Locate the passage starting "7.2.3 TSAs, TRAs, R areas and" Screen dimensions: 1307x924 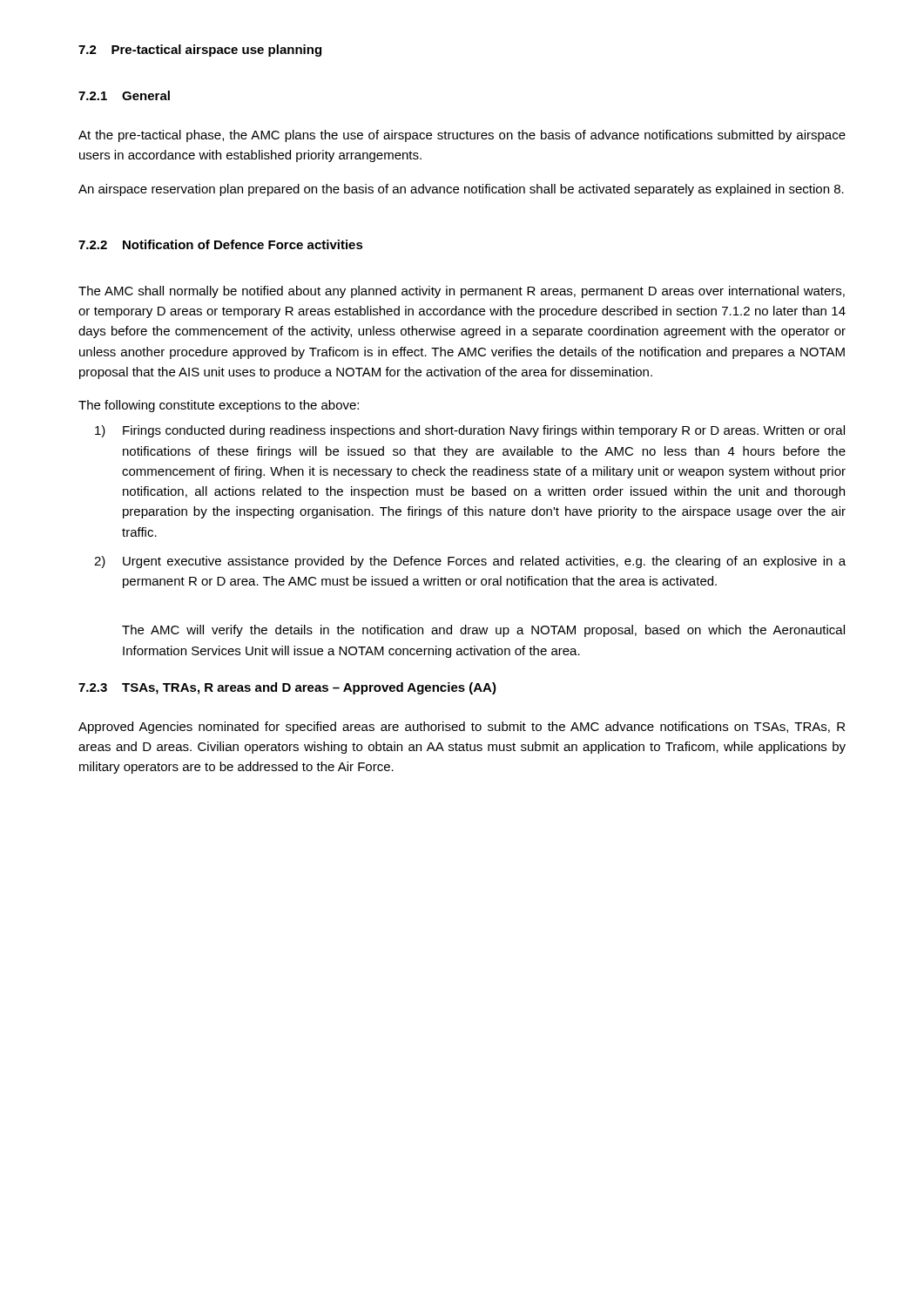click(x=287, y=687)
